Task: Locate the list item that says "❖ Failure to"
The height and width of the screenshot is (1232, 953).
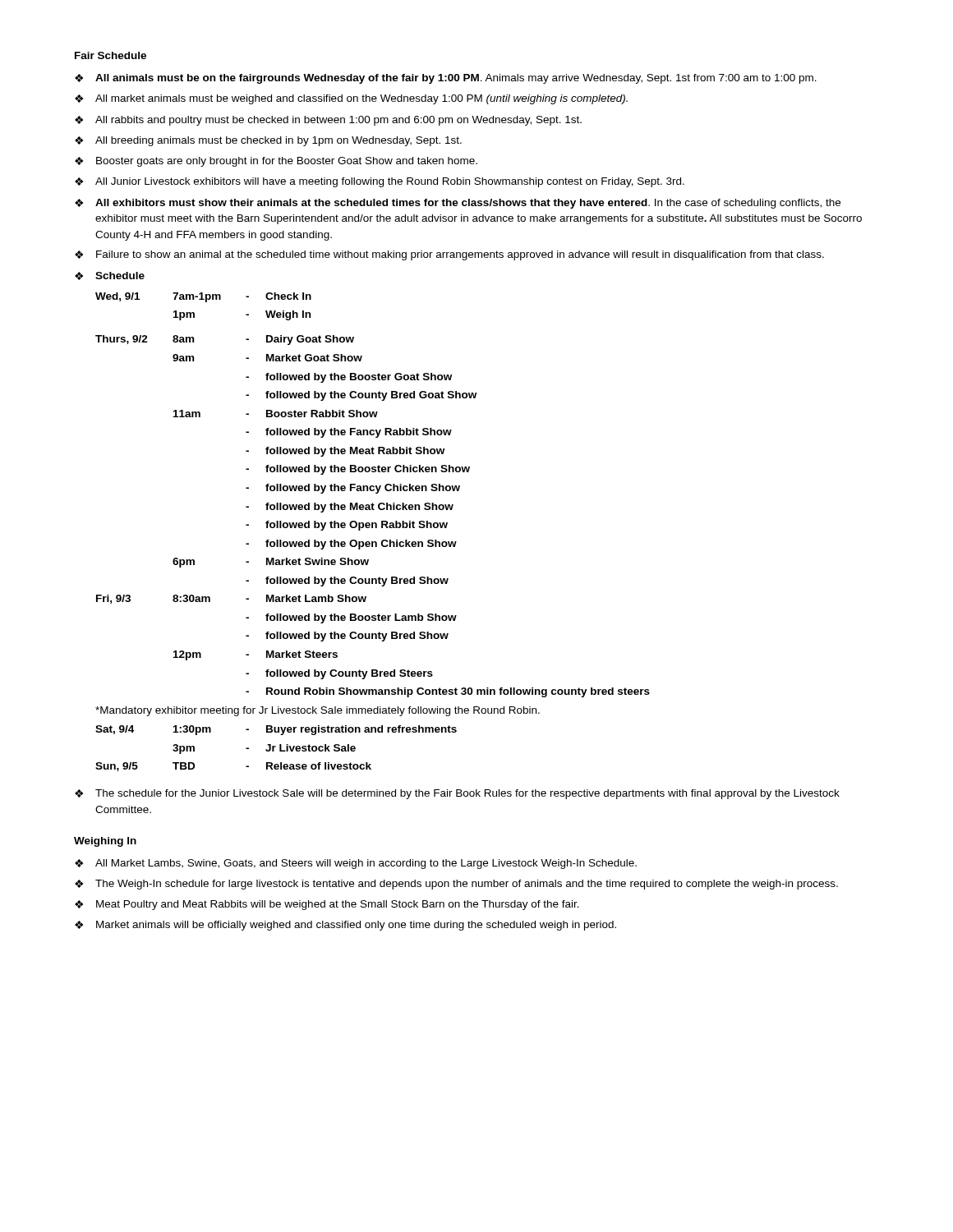Action: pyautogui.click(x=476, y=255)
